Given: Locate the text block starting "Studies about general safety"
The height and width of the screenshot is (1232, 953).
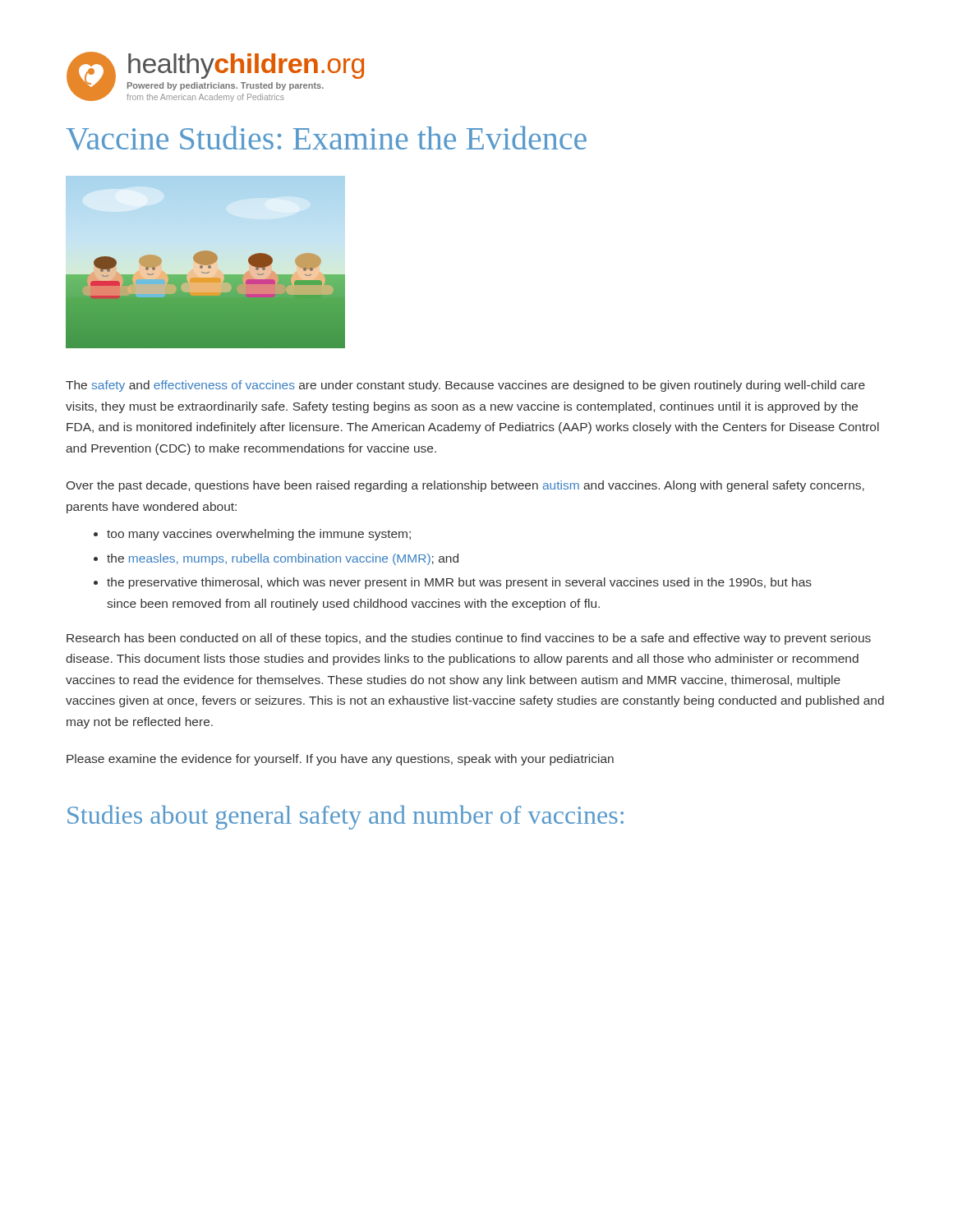Looking at the screenshot, I should click(476, 815).
